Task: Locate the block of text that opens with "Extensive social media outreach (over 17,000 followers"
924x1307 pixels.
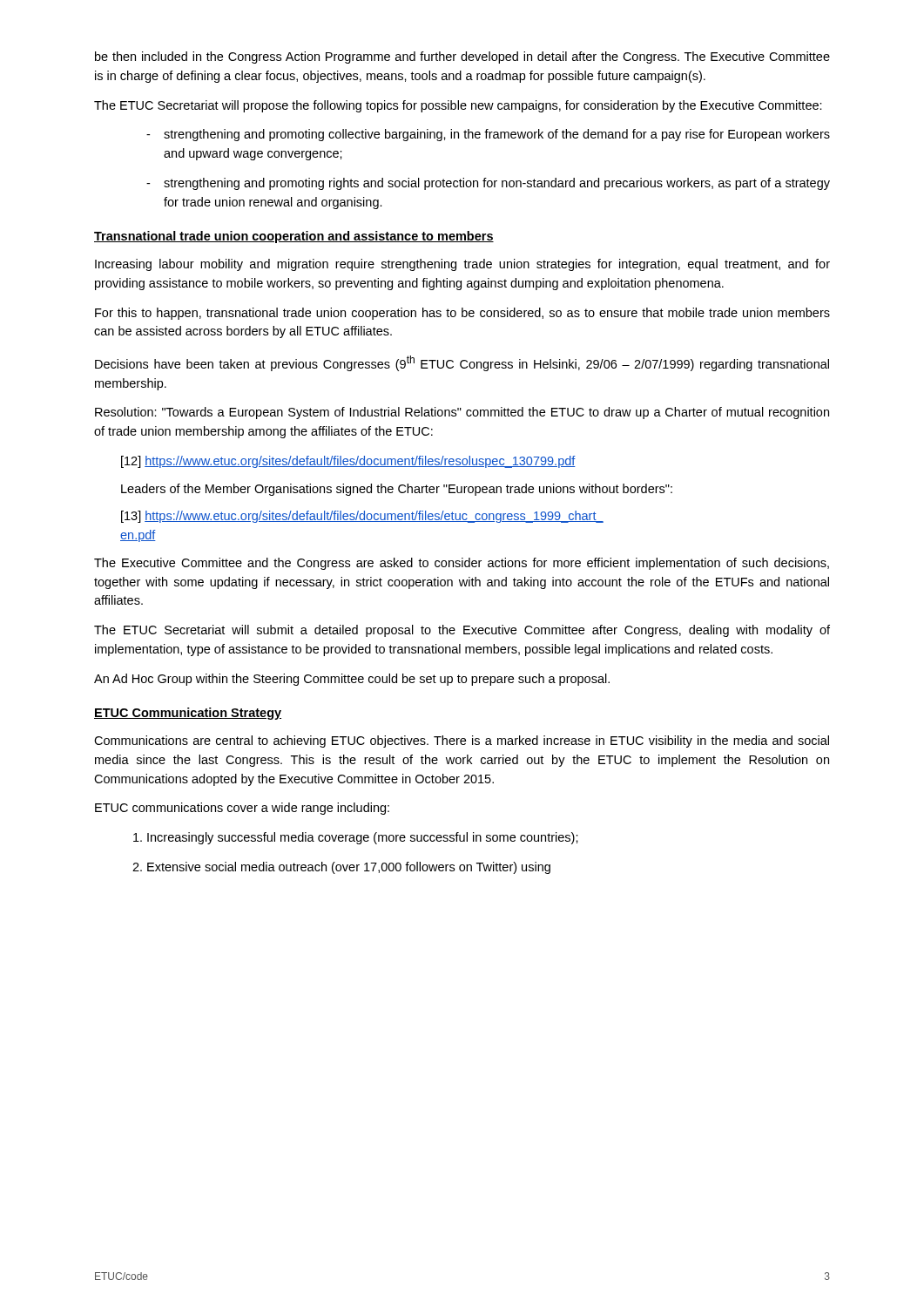Action: (x=462, y=868)
